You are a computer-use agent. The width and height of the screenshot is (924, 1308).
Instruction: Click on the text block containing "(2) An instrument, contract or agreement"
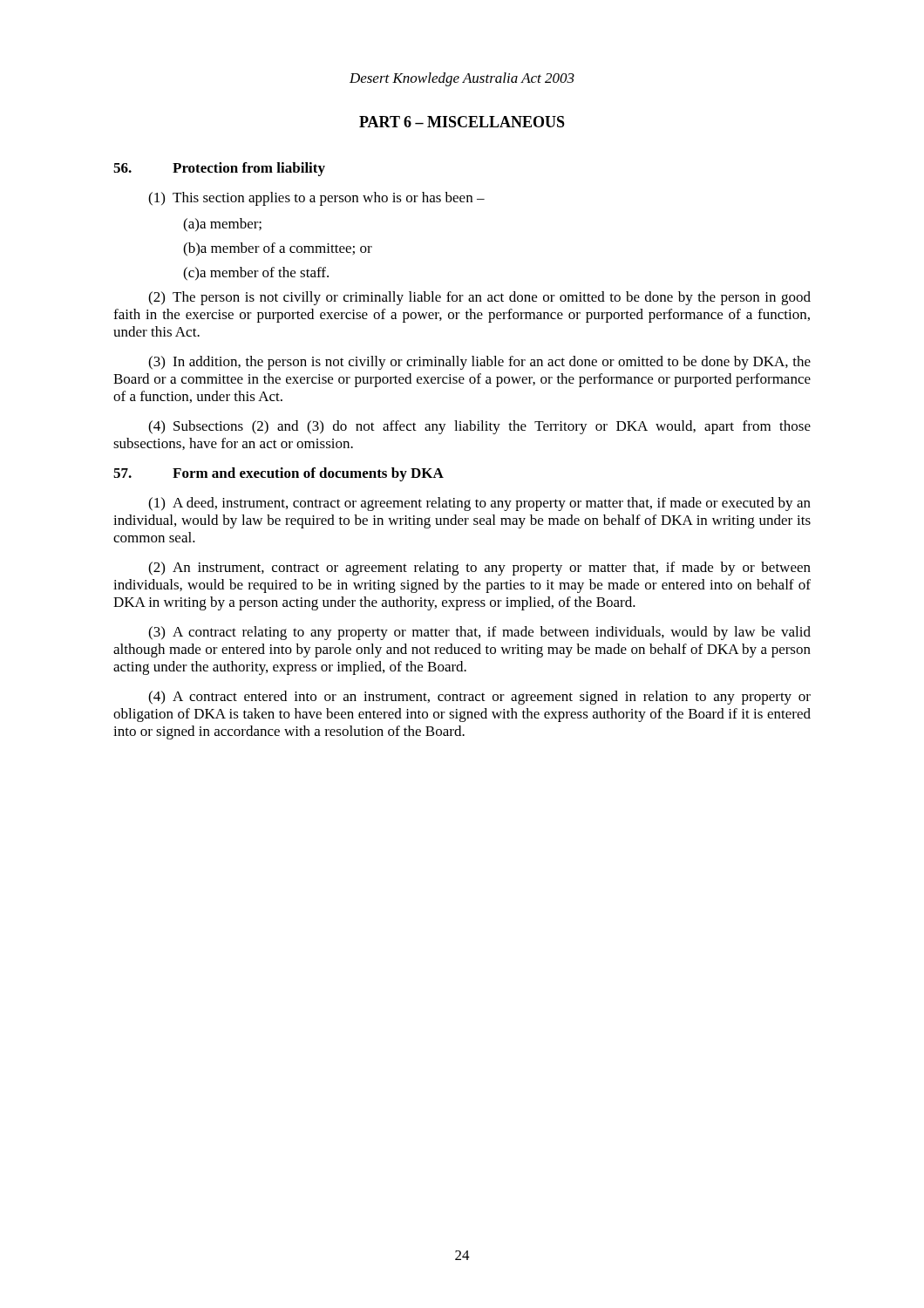(462, 585)
